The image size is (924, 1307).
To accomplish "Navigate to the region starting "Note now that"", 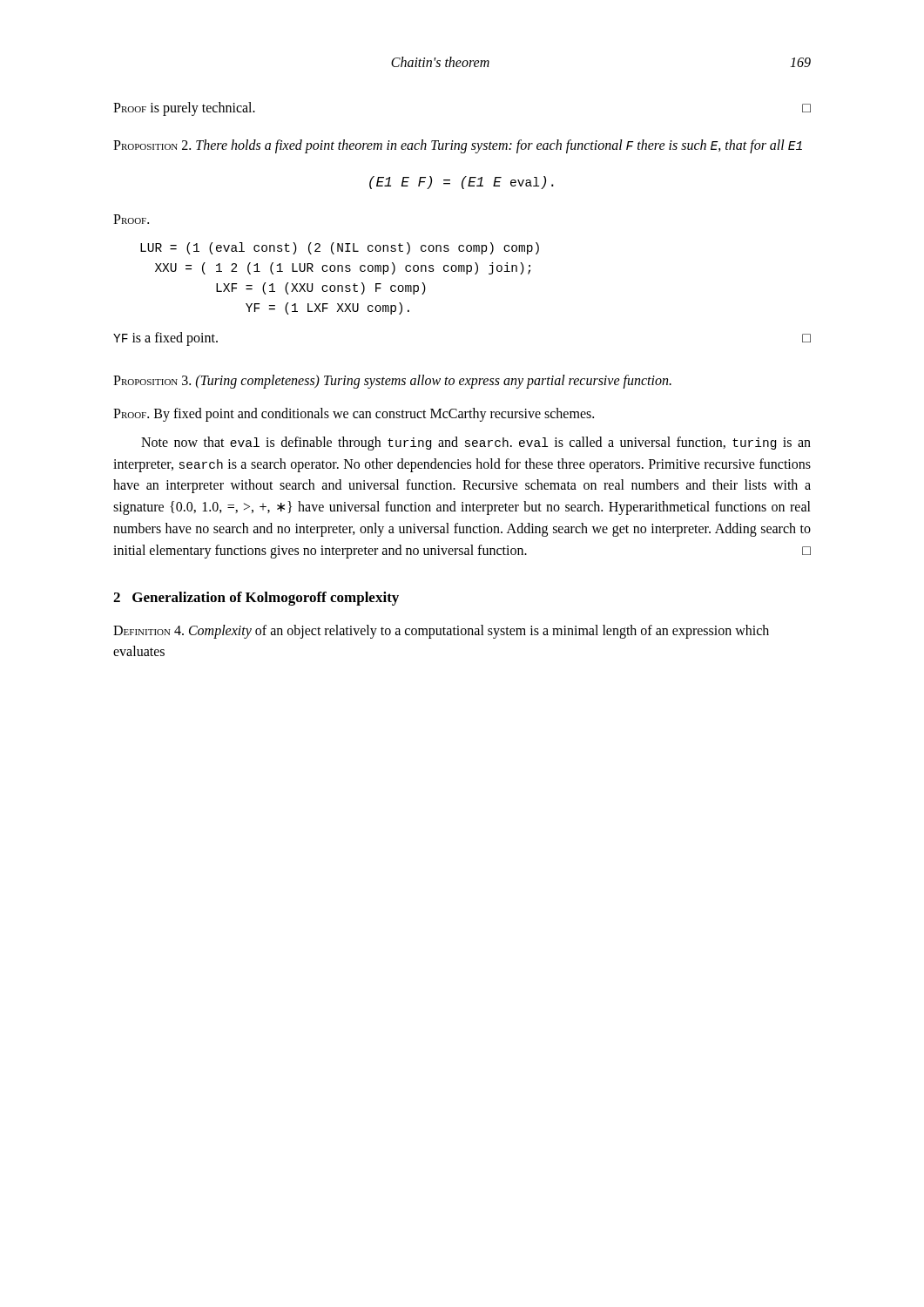I will pyautogui.click(x=462, y=498).
